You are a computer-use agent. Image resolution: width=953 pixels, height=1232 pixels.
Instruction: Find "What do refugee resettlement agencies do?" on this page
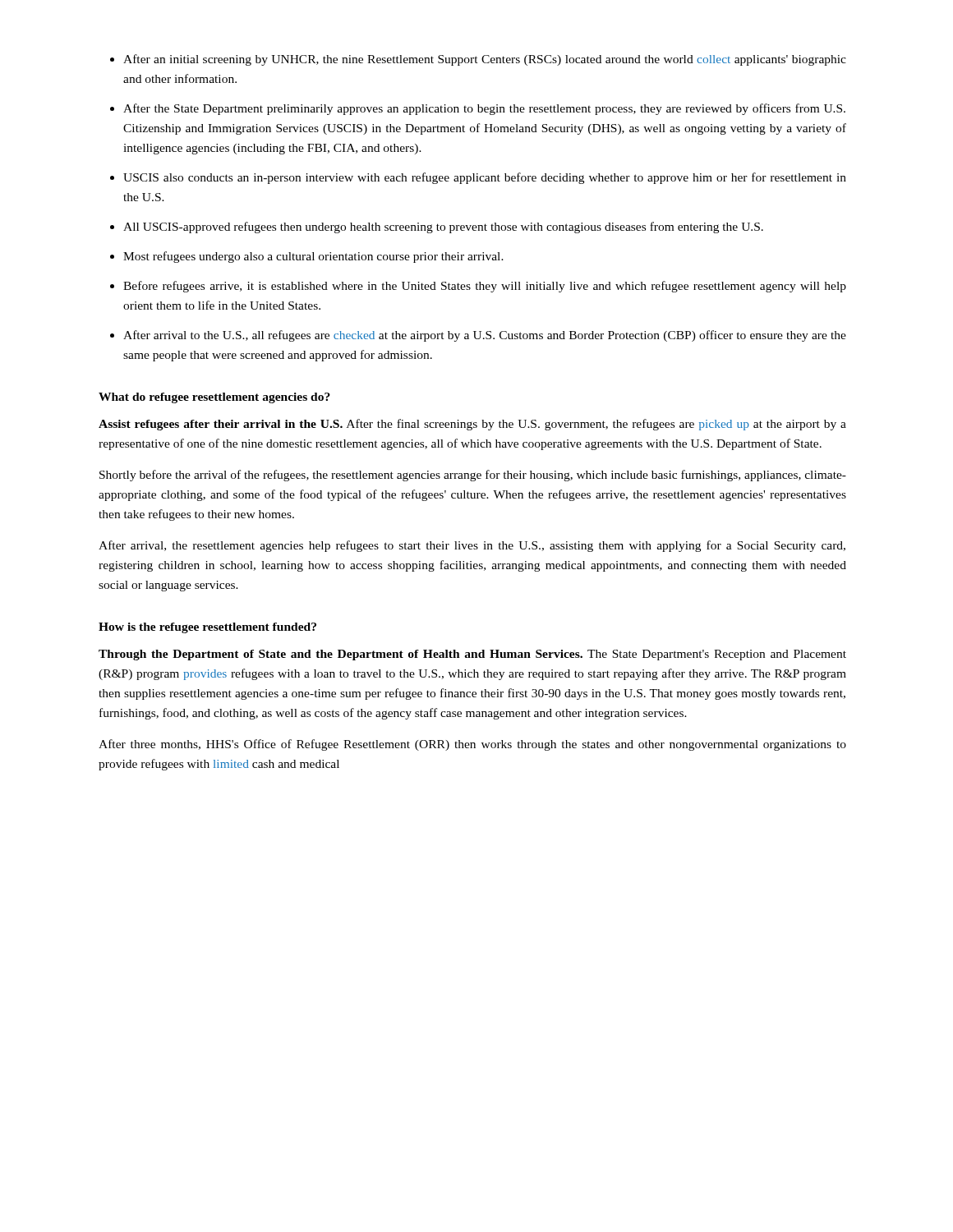(x=215, y=396)
